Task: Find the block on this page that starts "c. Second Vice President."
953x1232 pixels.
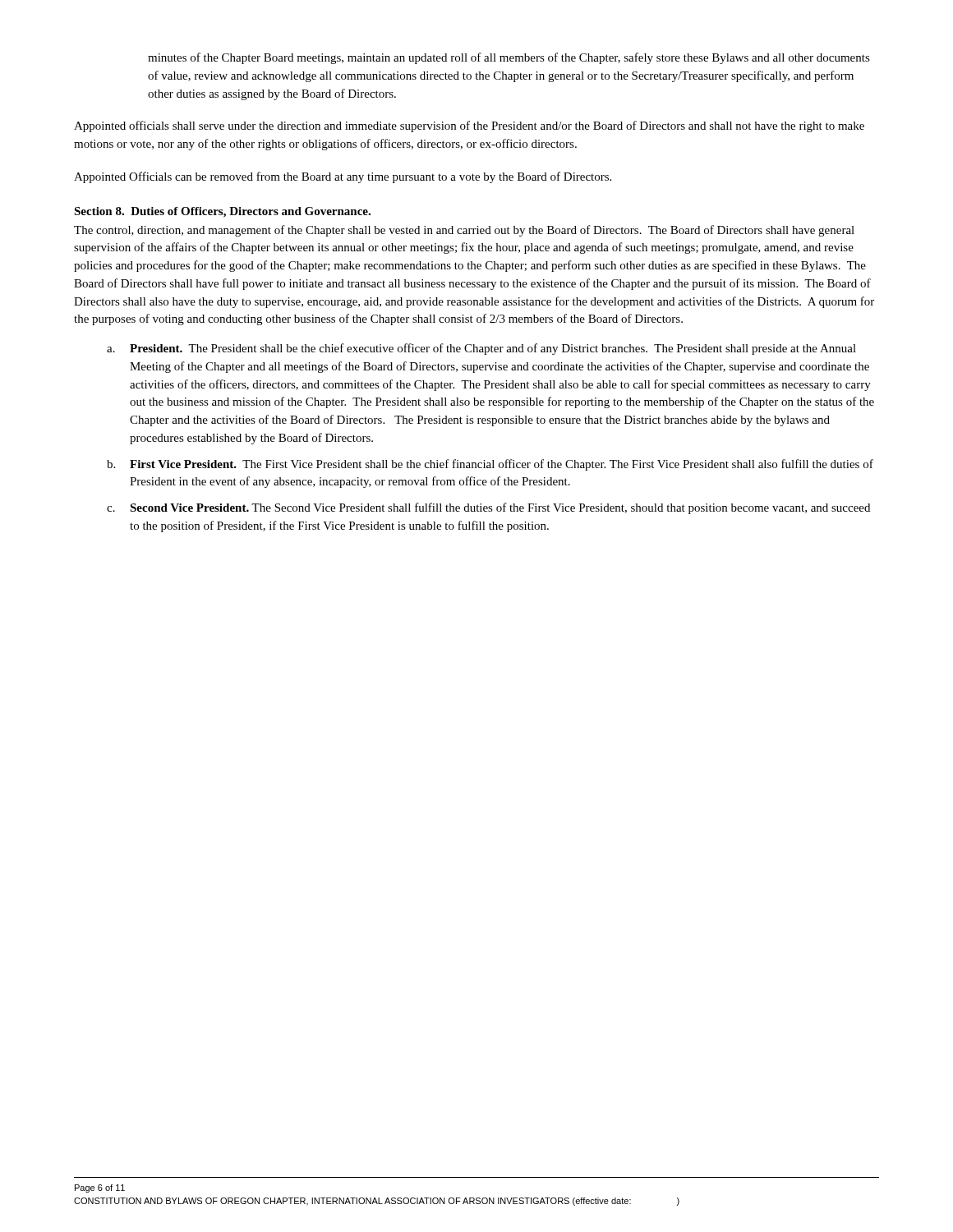Action: pyautogui.click(x=493, y=517)
